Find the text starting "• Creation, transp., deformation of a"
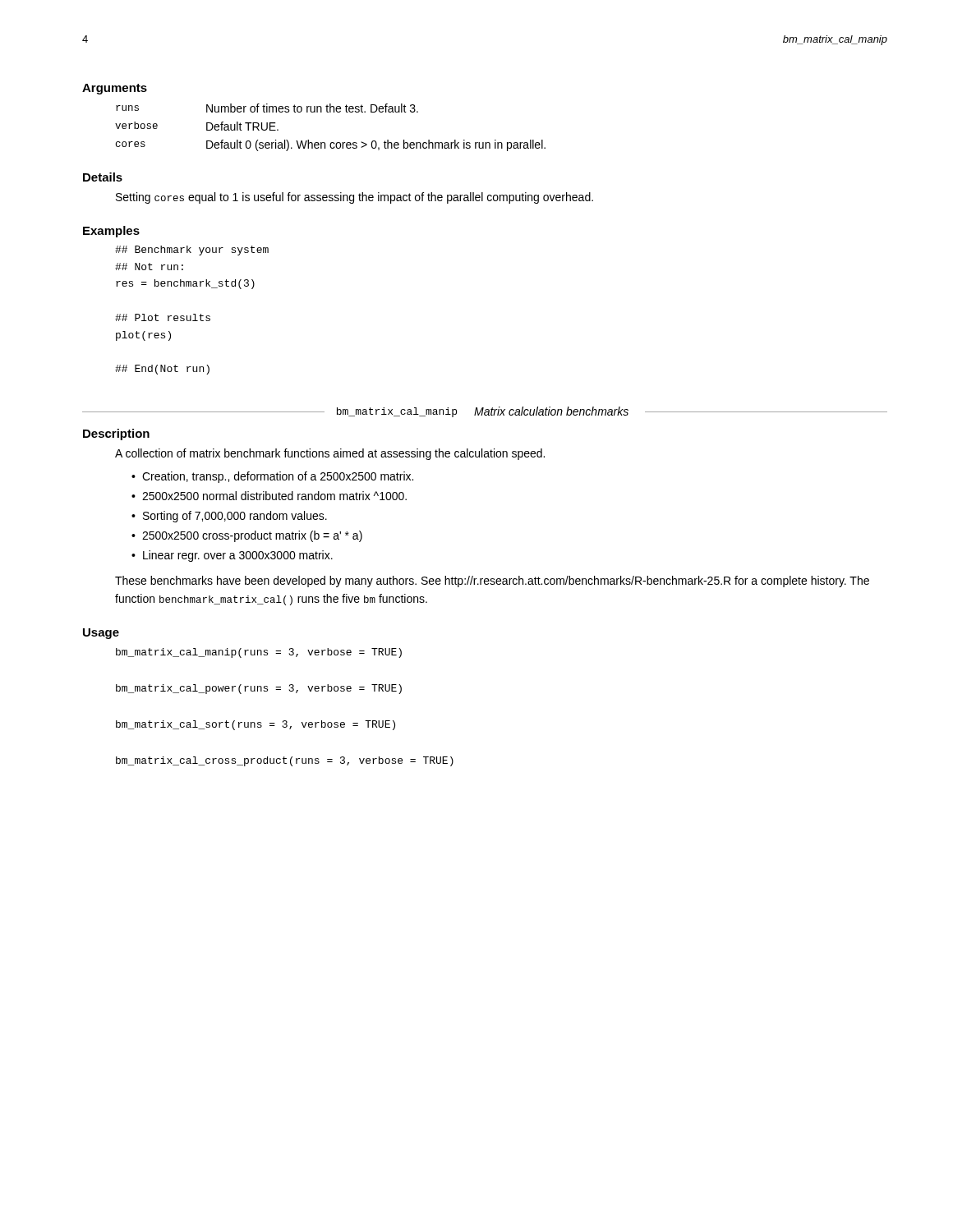Screen dimensions: 1232x953 [273, 477]
